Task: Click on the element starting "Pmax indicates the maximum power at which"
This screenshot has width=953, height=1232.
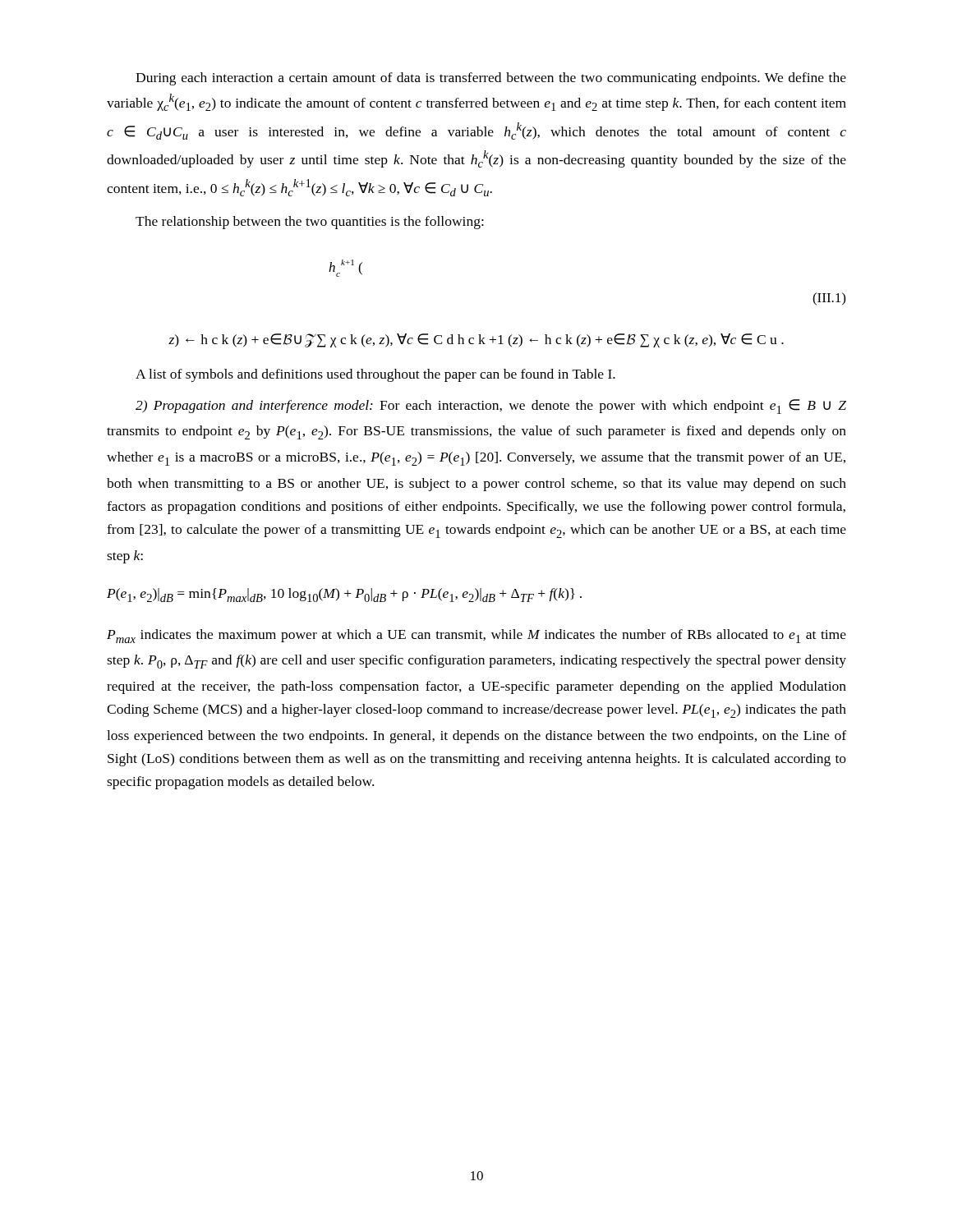Action: click(476, 707)
